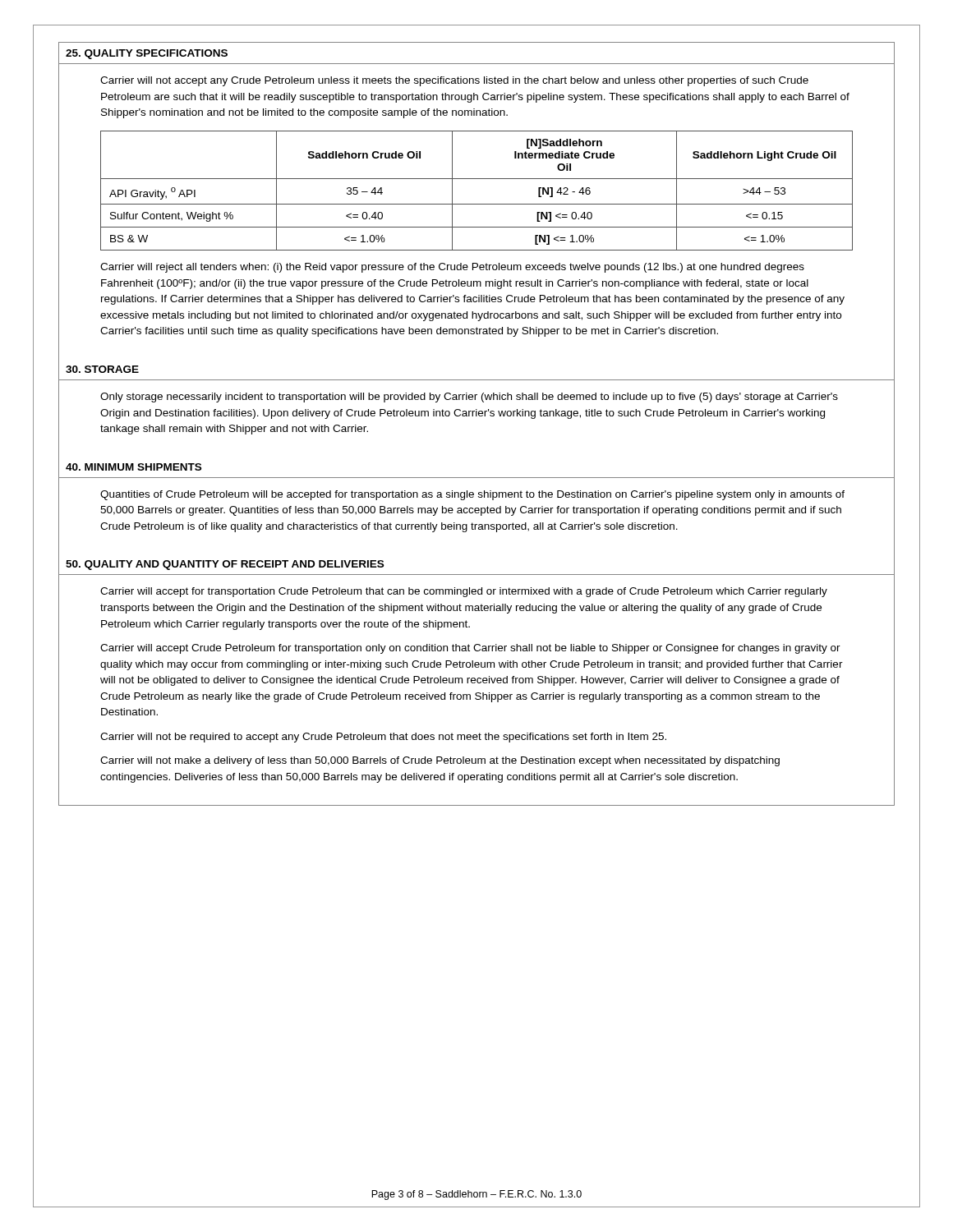Find the block on this page that starts "Carrier will not make"
The height and width of the screenshot is (1232, 953).
(x=476, y=769)
